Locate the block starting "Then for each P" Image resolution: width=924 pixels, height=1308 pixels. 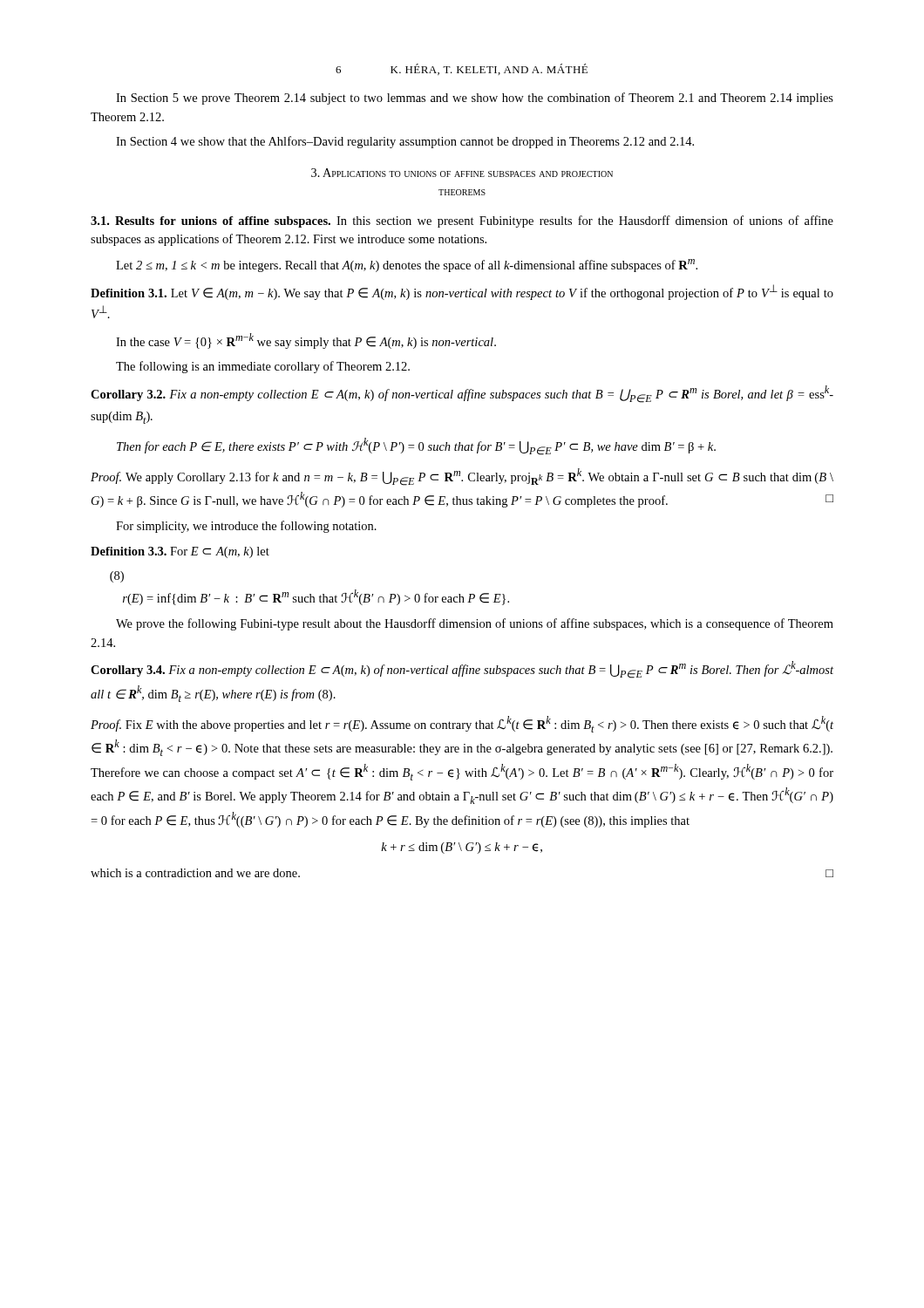point(416,446)
